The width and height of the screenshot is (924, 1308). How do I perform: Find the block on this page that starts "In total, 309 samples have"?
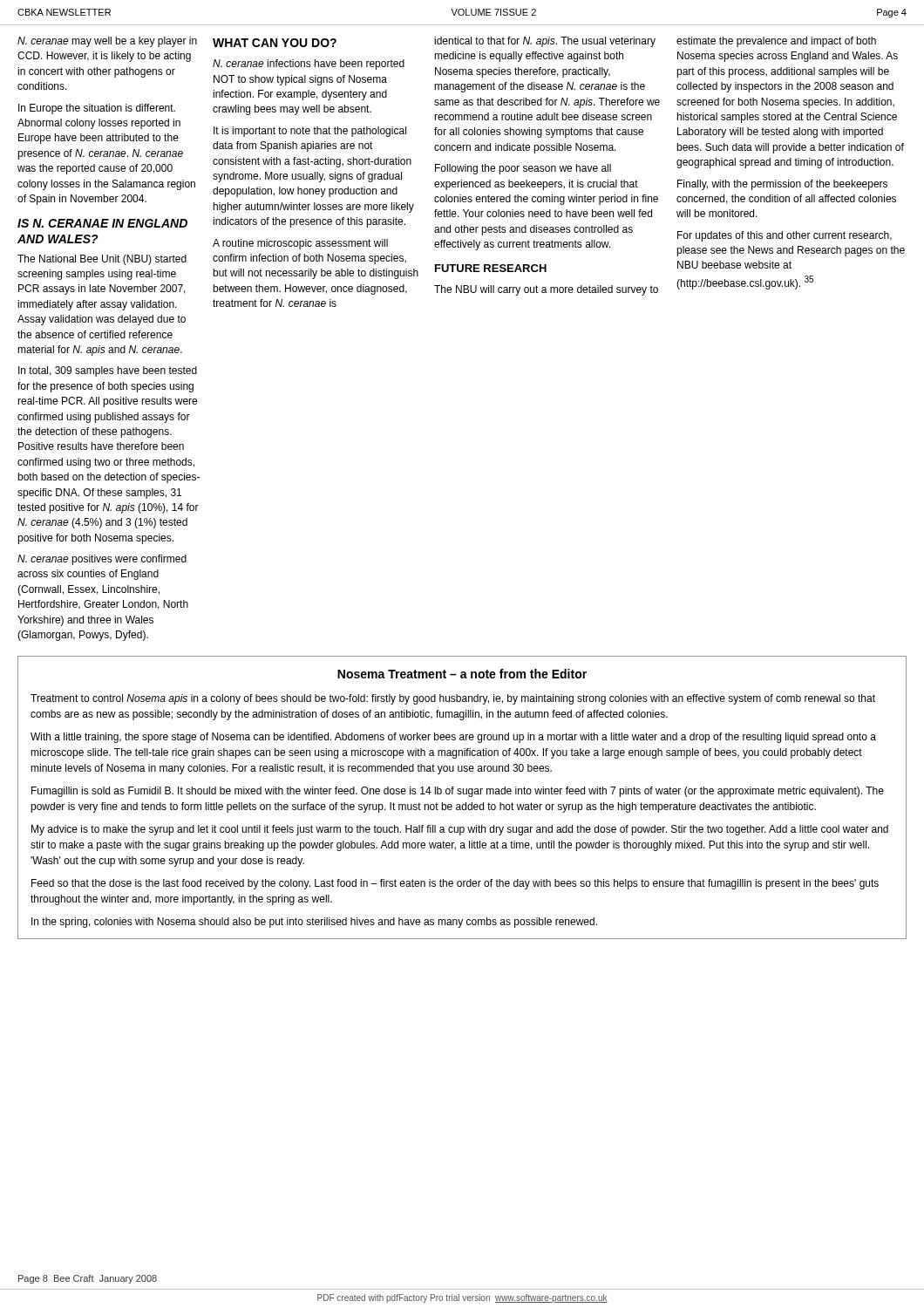click(x=109, y=454)
